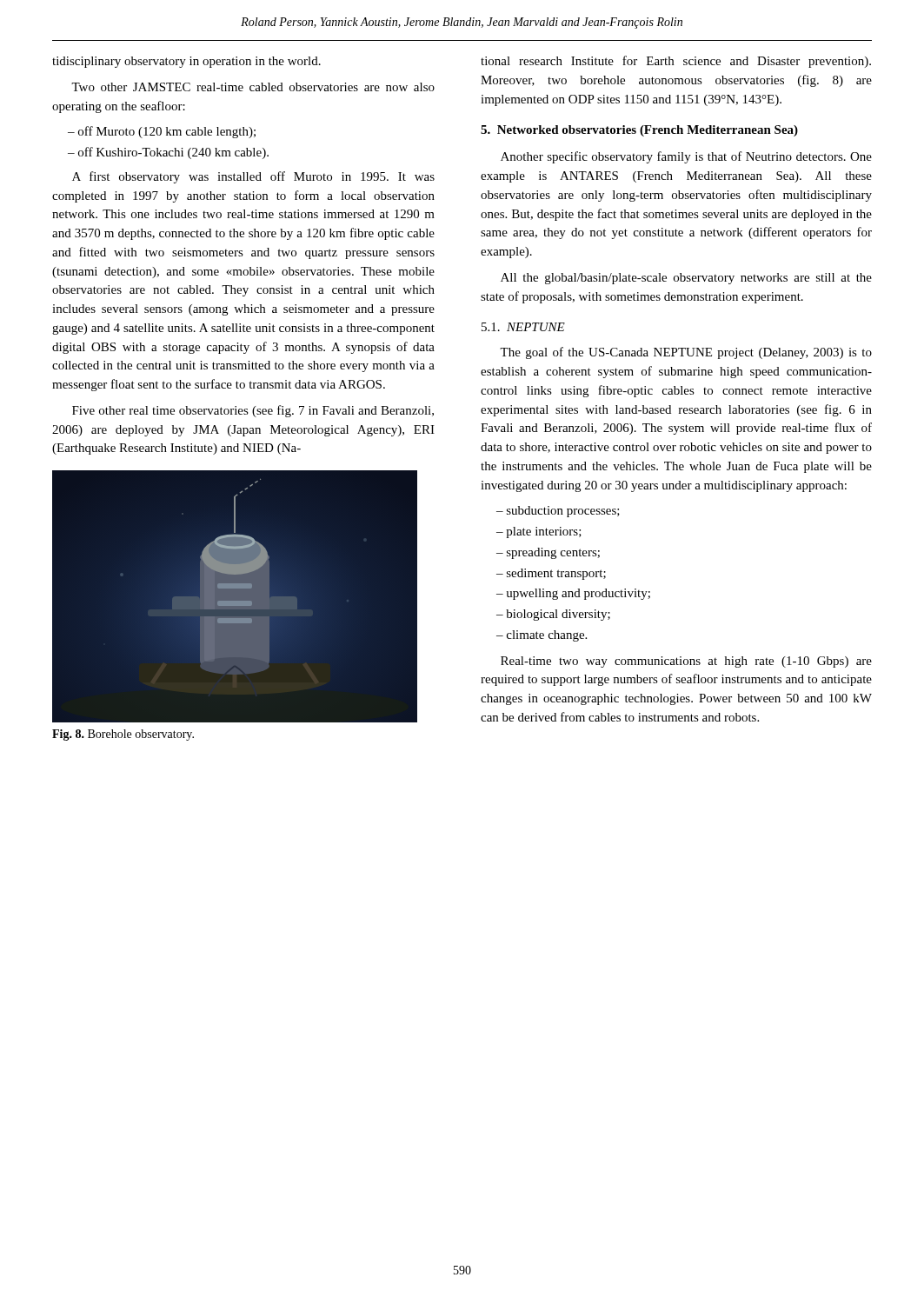The height and width of the screenshot is (1304, 924).
Task: Where is the passage that starts "tional research Institute for Earth"?
Action: tap(676, 81)
